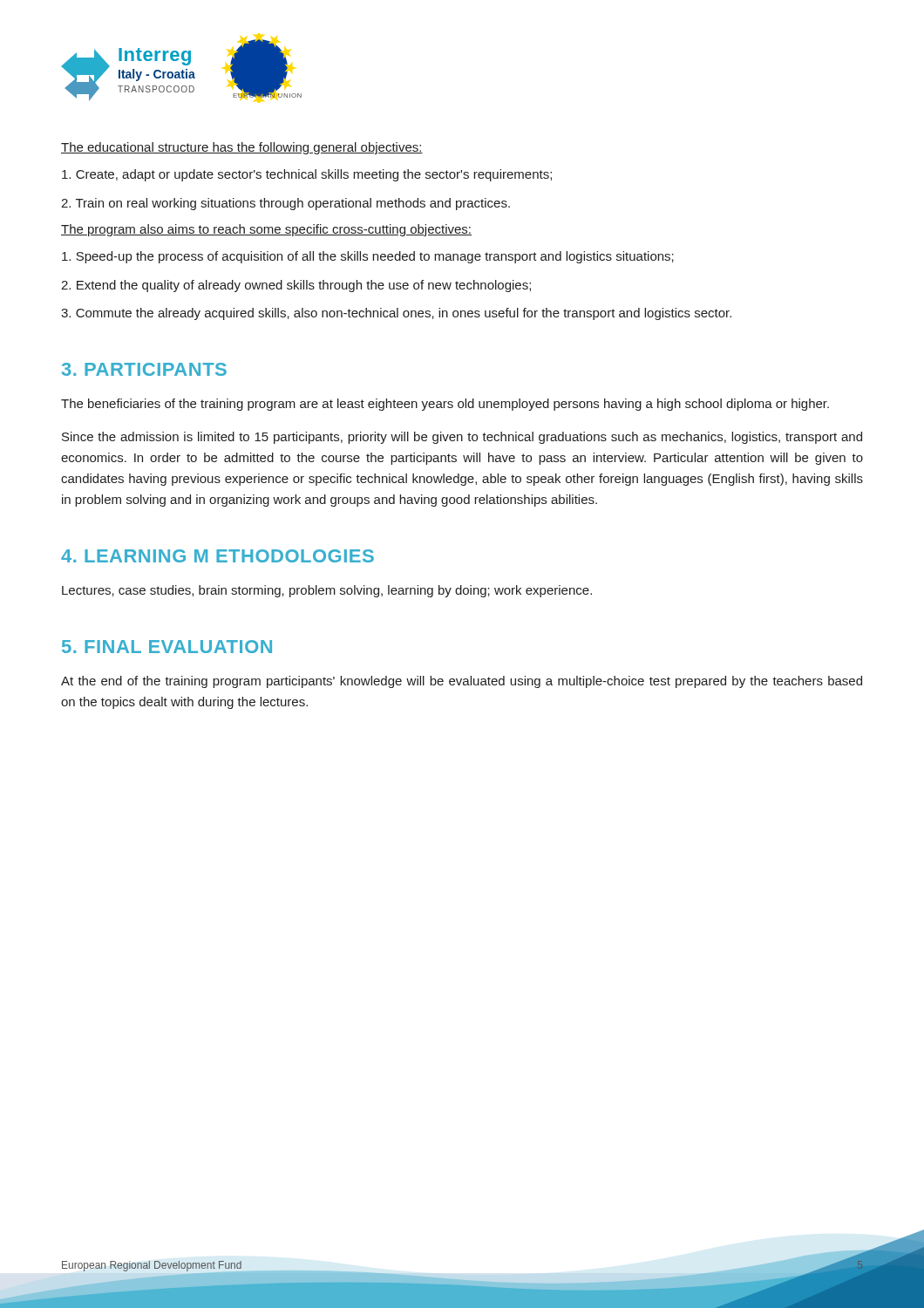Viewport: 924px width, 1308px height.
Task: Navigate to the text block starting "3. Commute the already acquired skills, also non-technical"
Action: pyautogui.click(x=397, y=313)
